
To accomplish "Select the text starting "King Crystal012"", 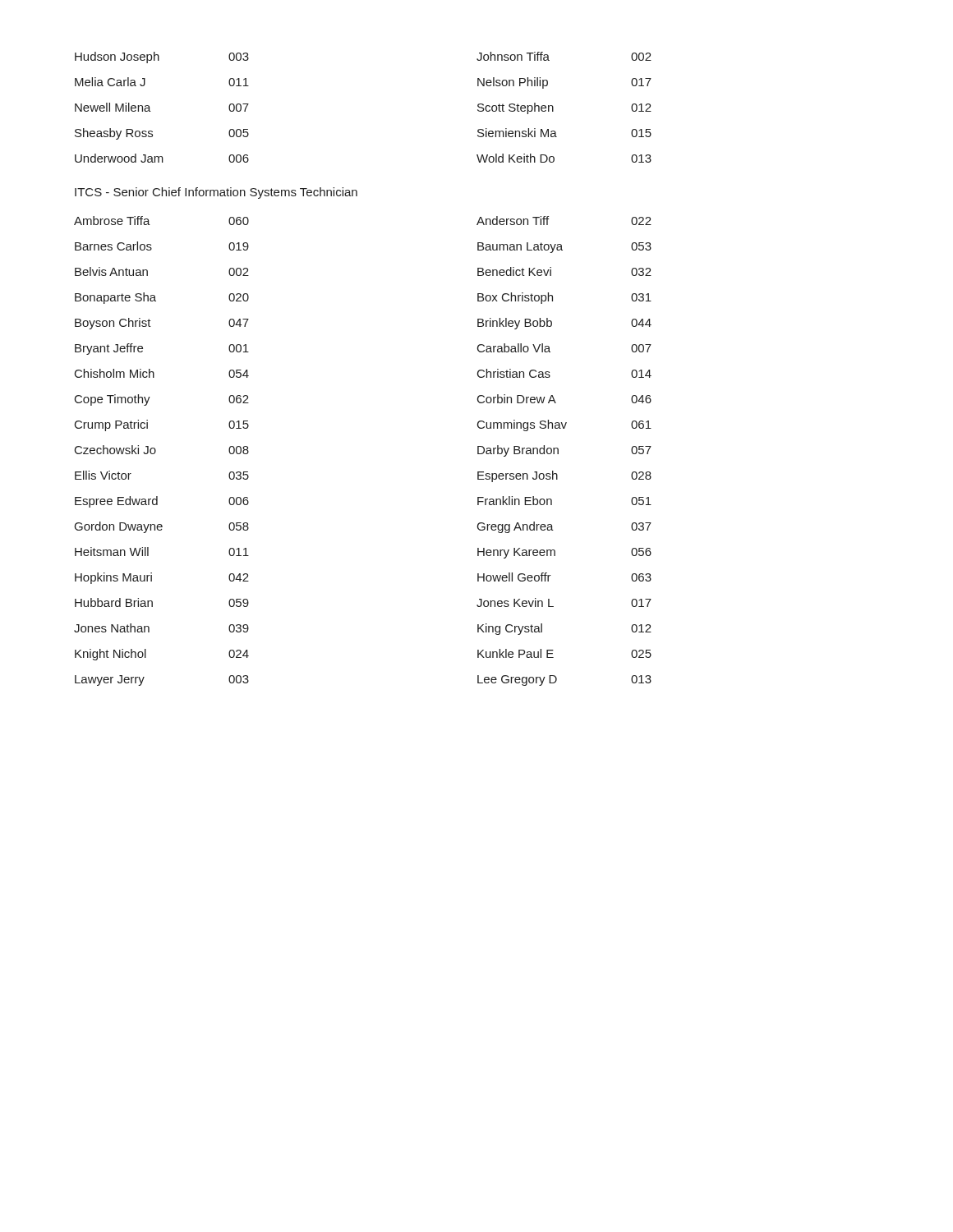I will pos(509,631).
